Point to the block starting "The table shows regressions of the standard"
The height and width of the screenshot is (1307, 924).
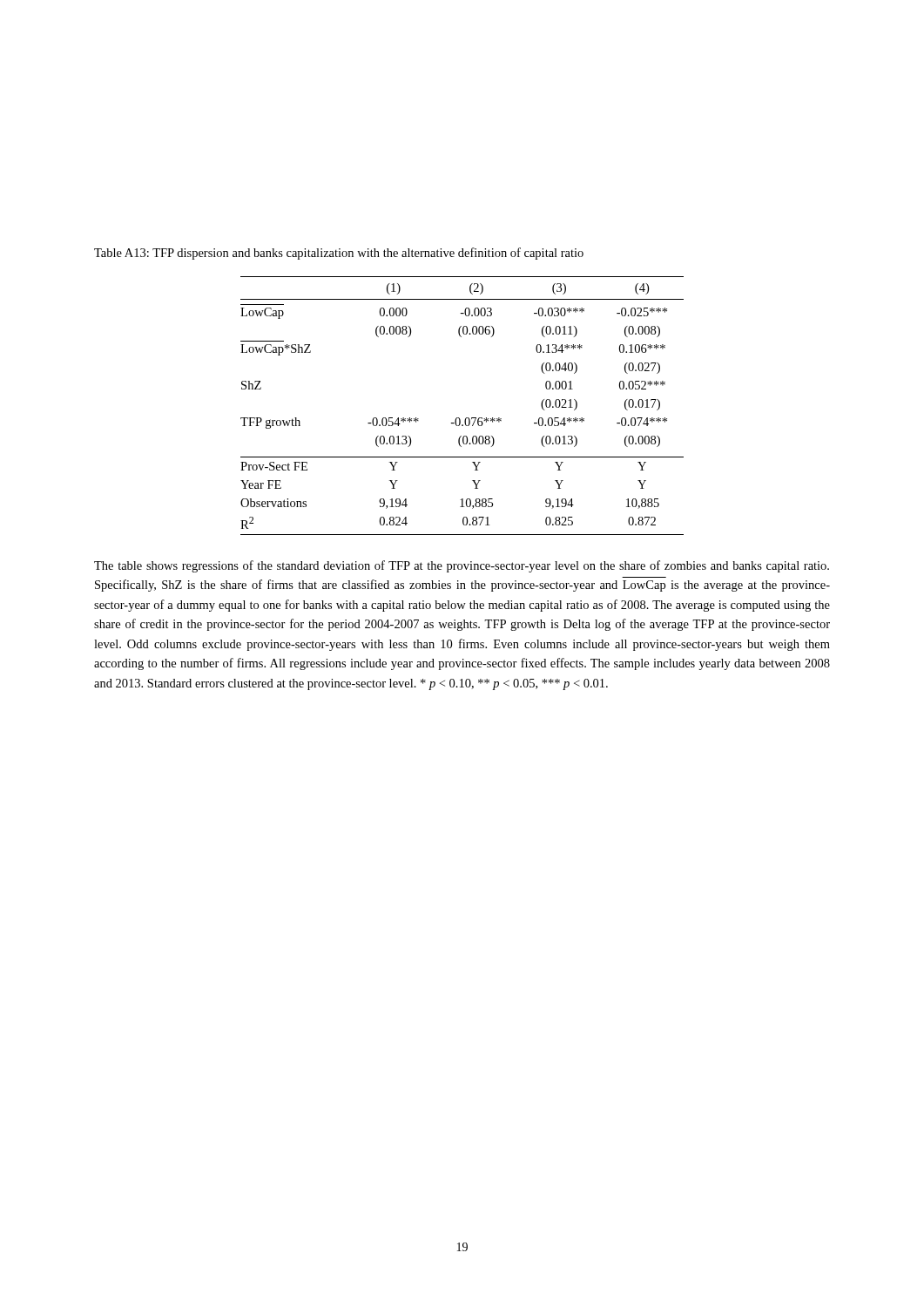point(462,624)
